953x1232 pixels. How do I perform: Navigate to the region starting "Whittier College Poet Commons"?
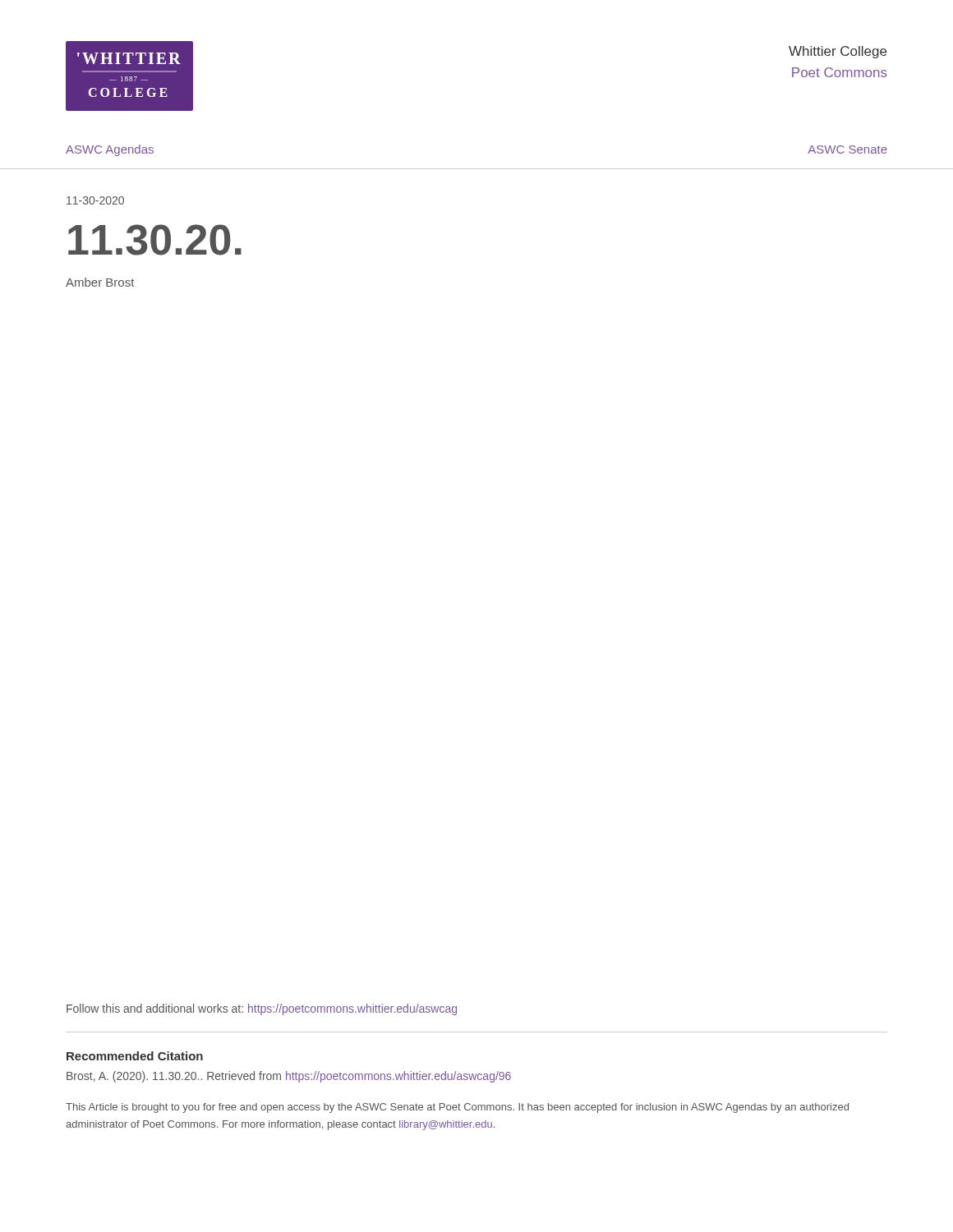tap(838, 62)
